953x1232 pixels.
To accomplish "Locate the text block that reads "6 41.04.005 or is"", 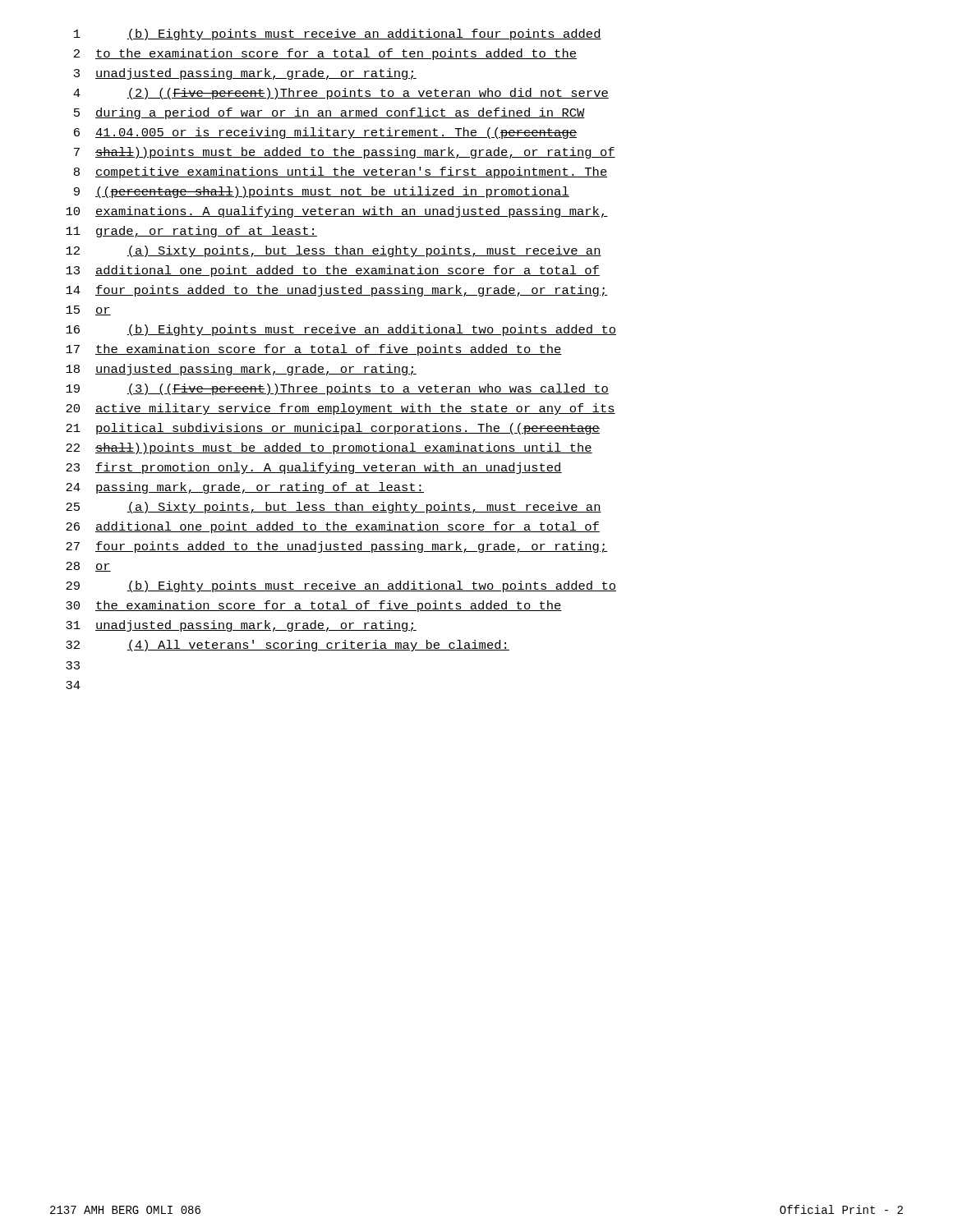I will click(476, 133).
